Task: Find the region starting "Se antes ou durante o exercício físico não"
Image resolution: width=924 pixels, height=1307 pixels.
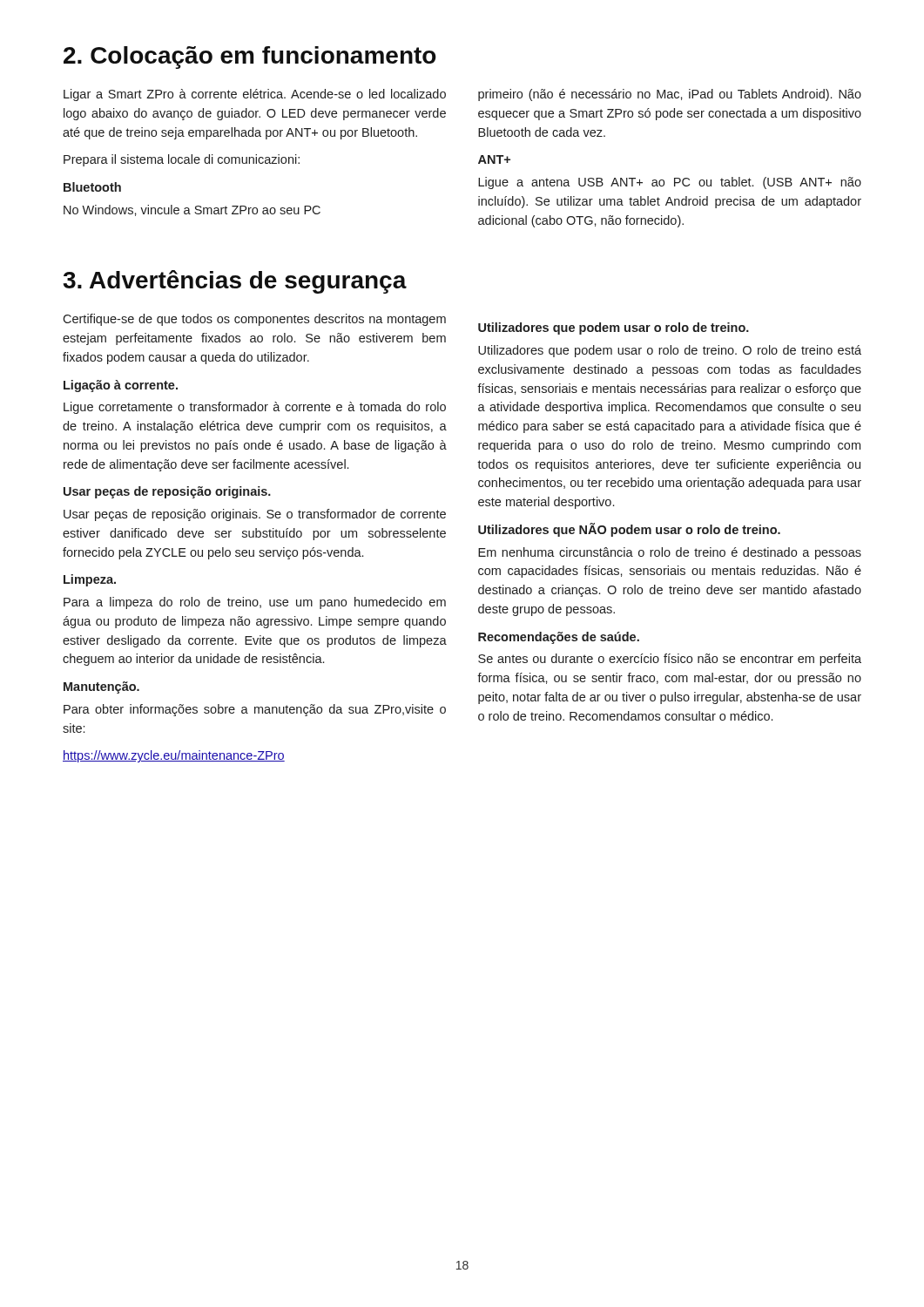Action: pos(669,688)
